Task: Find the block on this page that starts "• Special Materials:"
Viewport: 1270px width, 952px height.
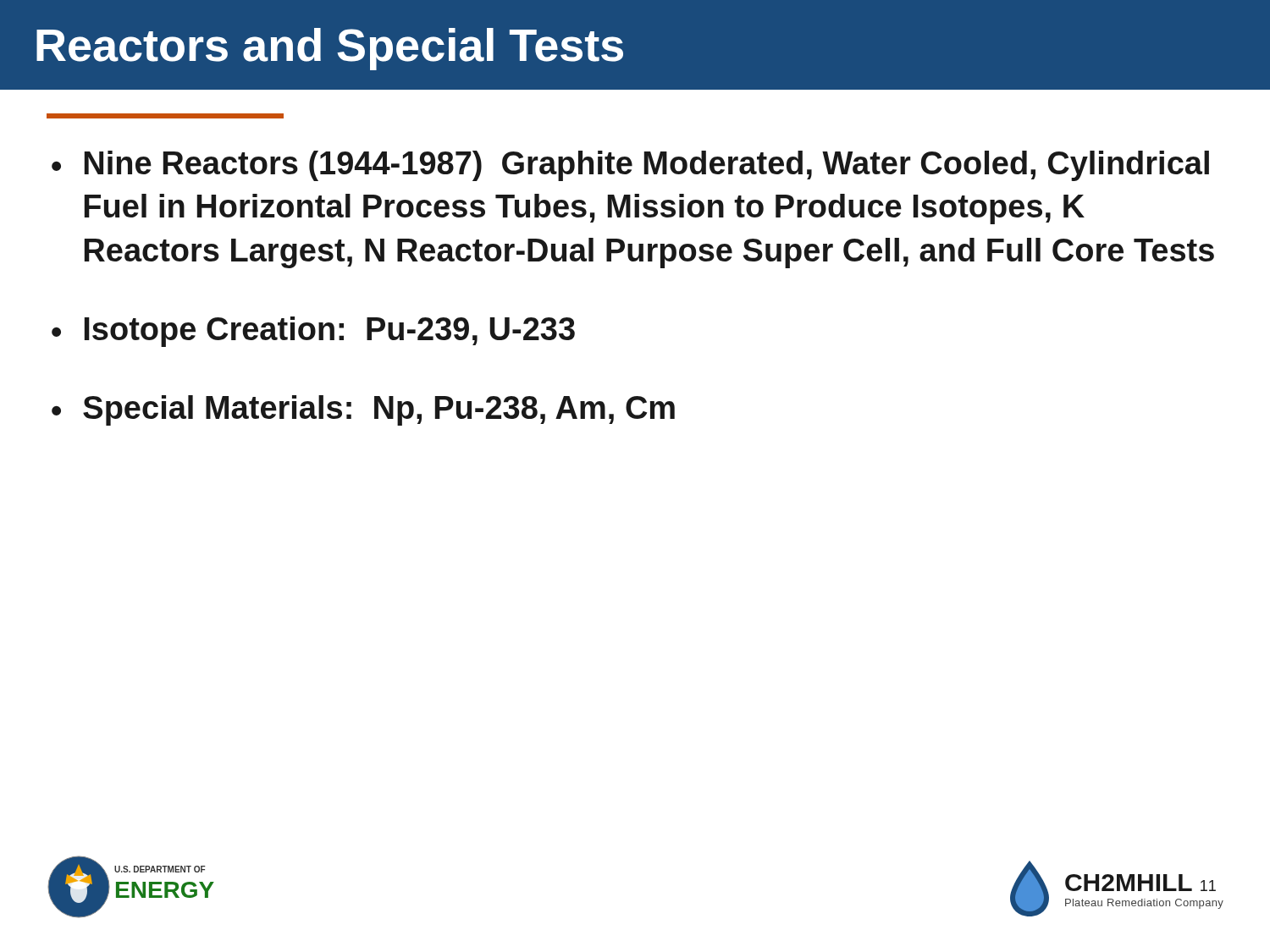Action: pyautogui.click(x=364, y=409)
